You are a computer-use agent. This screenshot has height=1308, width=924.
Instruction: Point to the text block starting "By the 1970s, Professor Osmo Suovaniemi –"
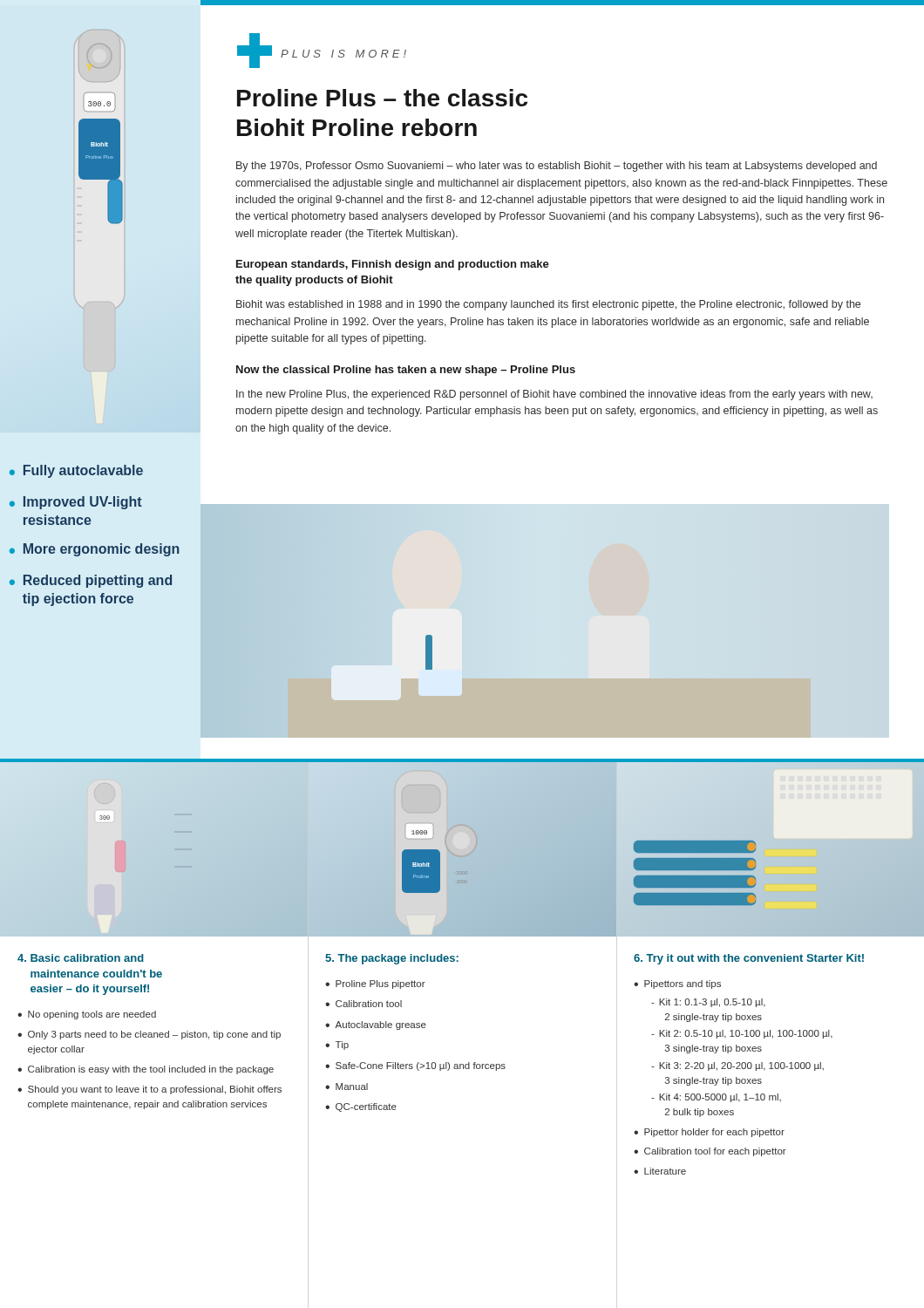(561, 200)
